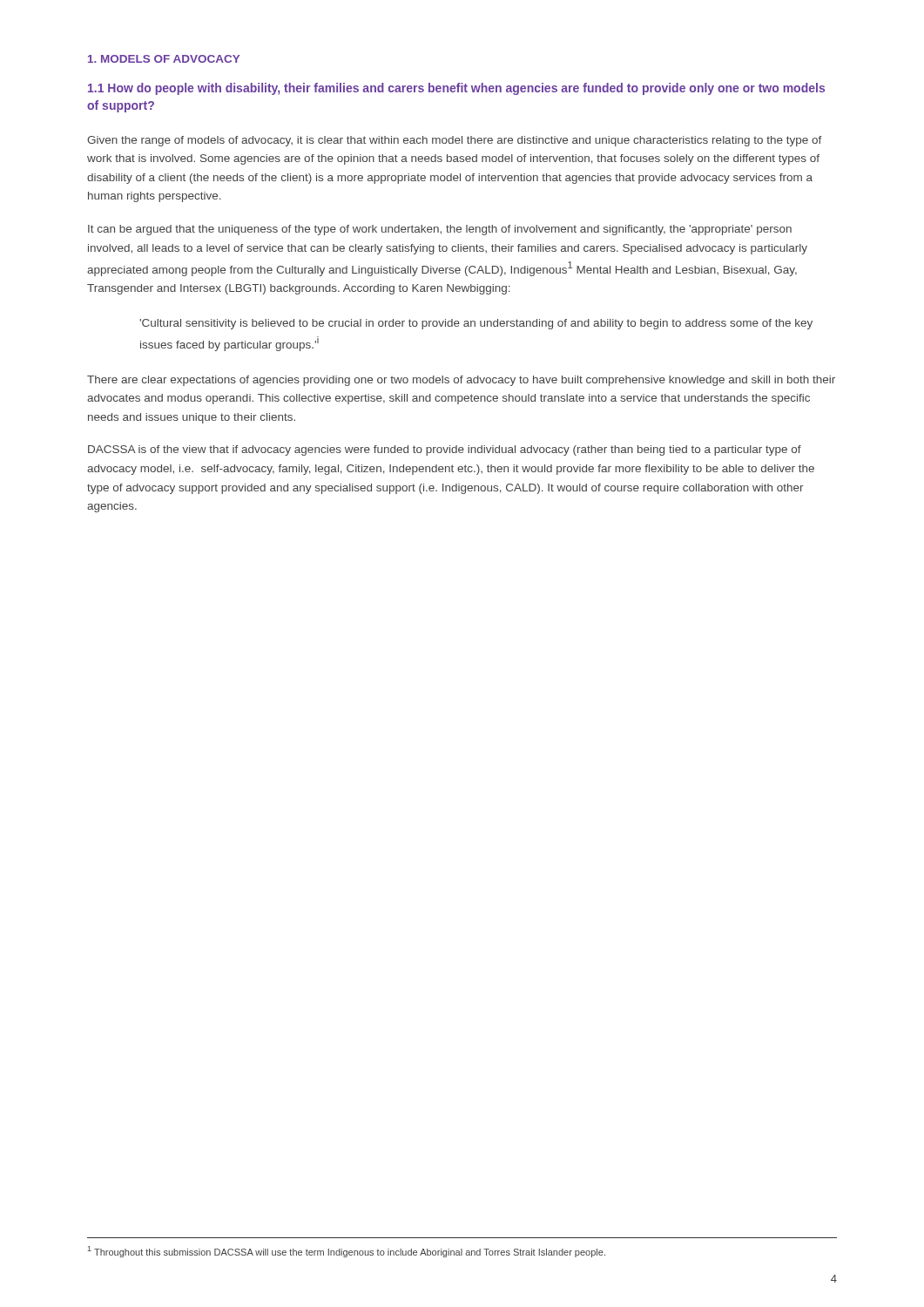
Task: Locate the passage starting "There are clear expectations of"
Action: coord(461,398)
